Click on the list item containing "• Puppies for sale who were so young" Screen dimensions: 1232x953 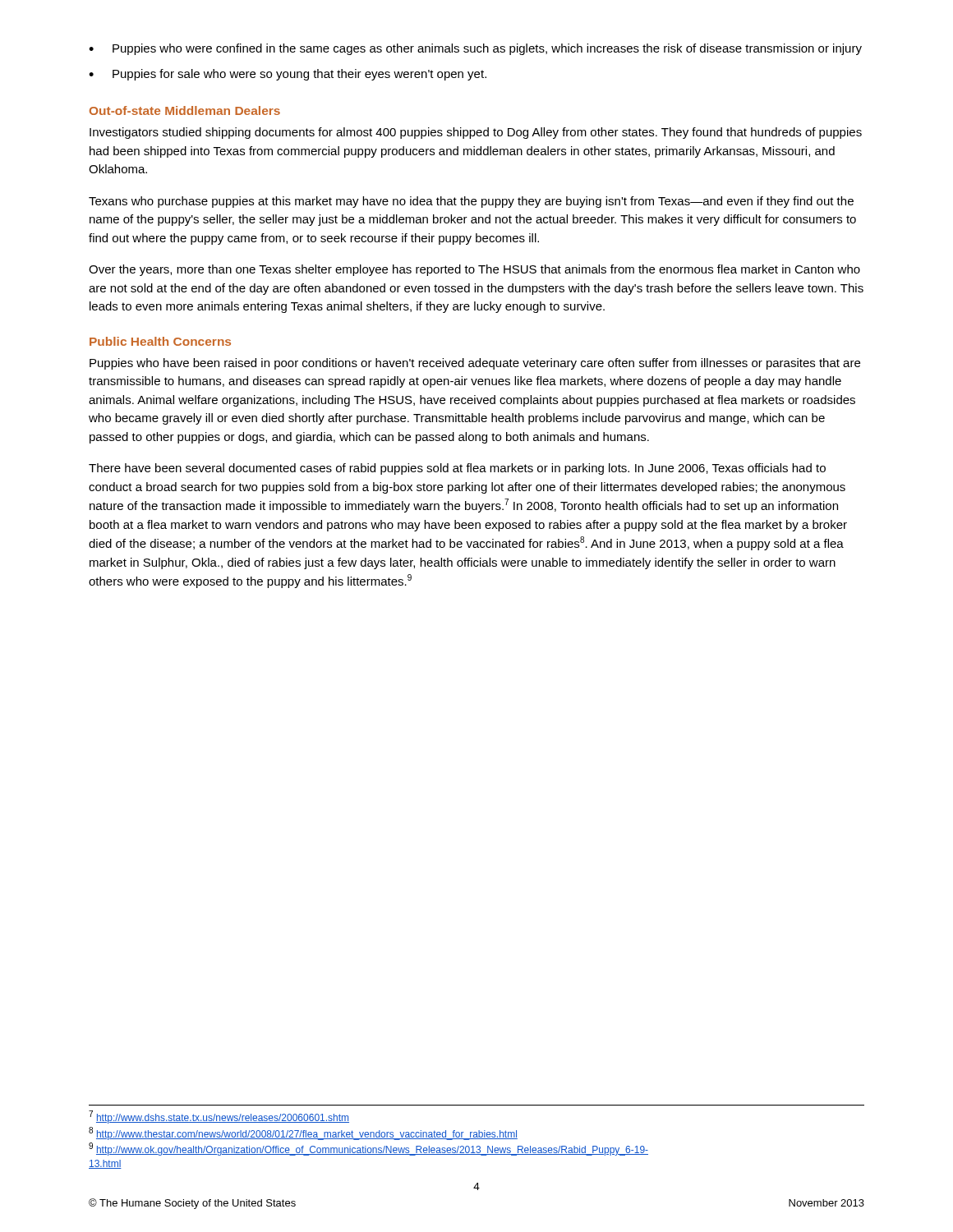(288, 75)
